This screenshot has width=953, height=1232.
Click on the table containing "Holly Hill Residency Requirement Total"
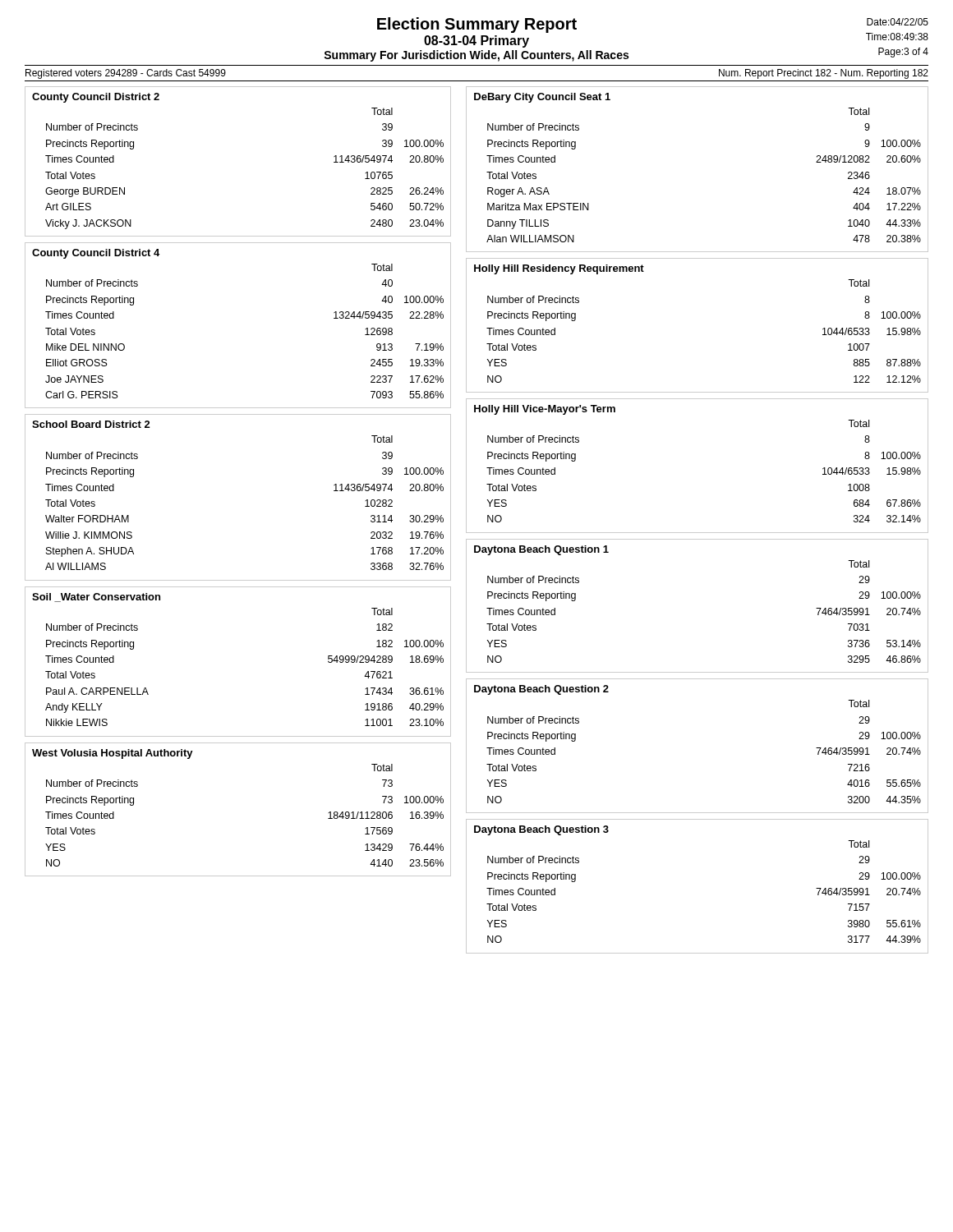click(697, 325)
